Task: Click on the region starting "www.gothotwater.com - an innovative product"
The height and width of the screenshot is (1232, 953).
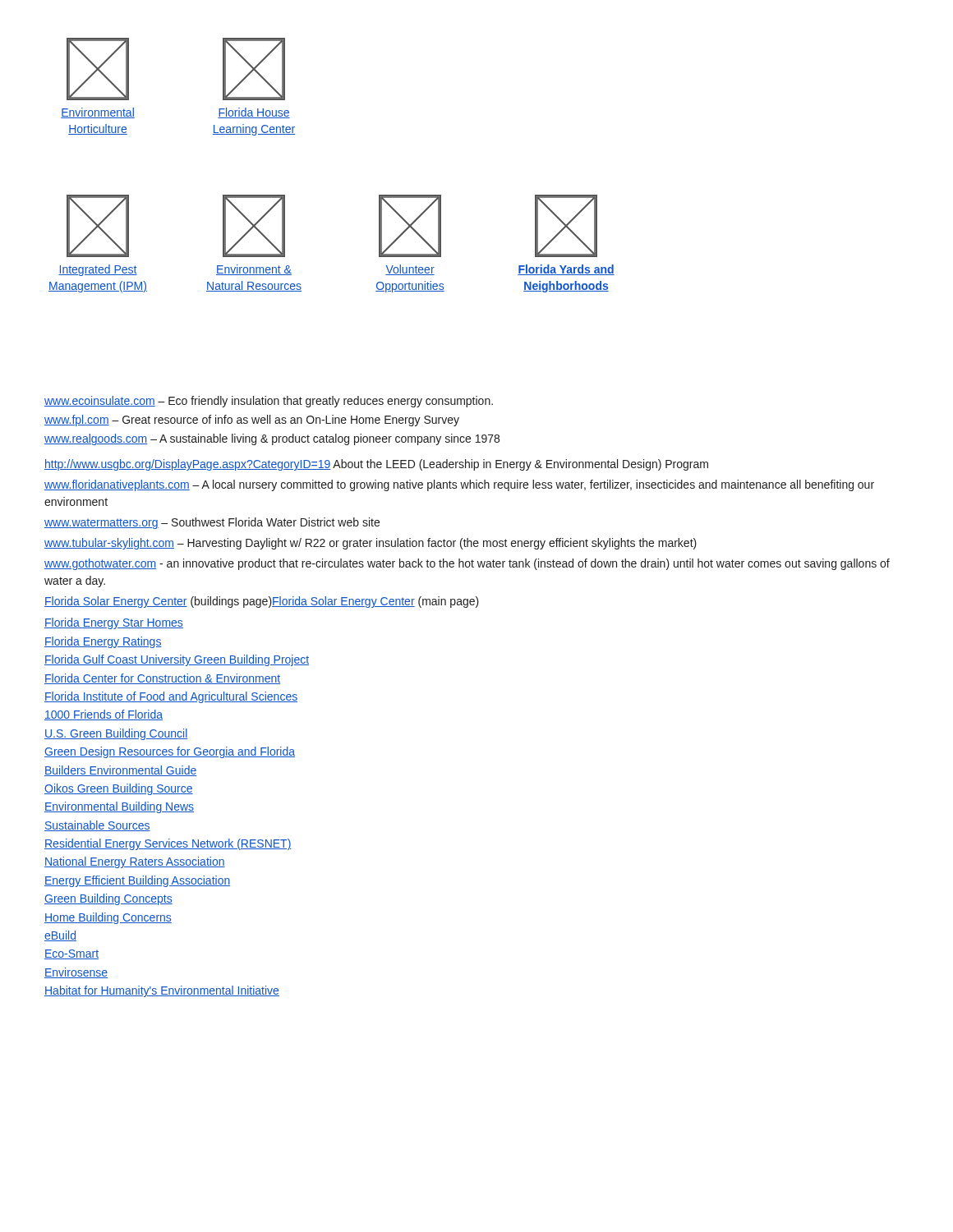Action: tap(476, 573)
